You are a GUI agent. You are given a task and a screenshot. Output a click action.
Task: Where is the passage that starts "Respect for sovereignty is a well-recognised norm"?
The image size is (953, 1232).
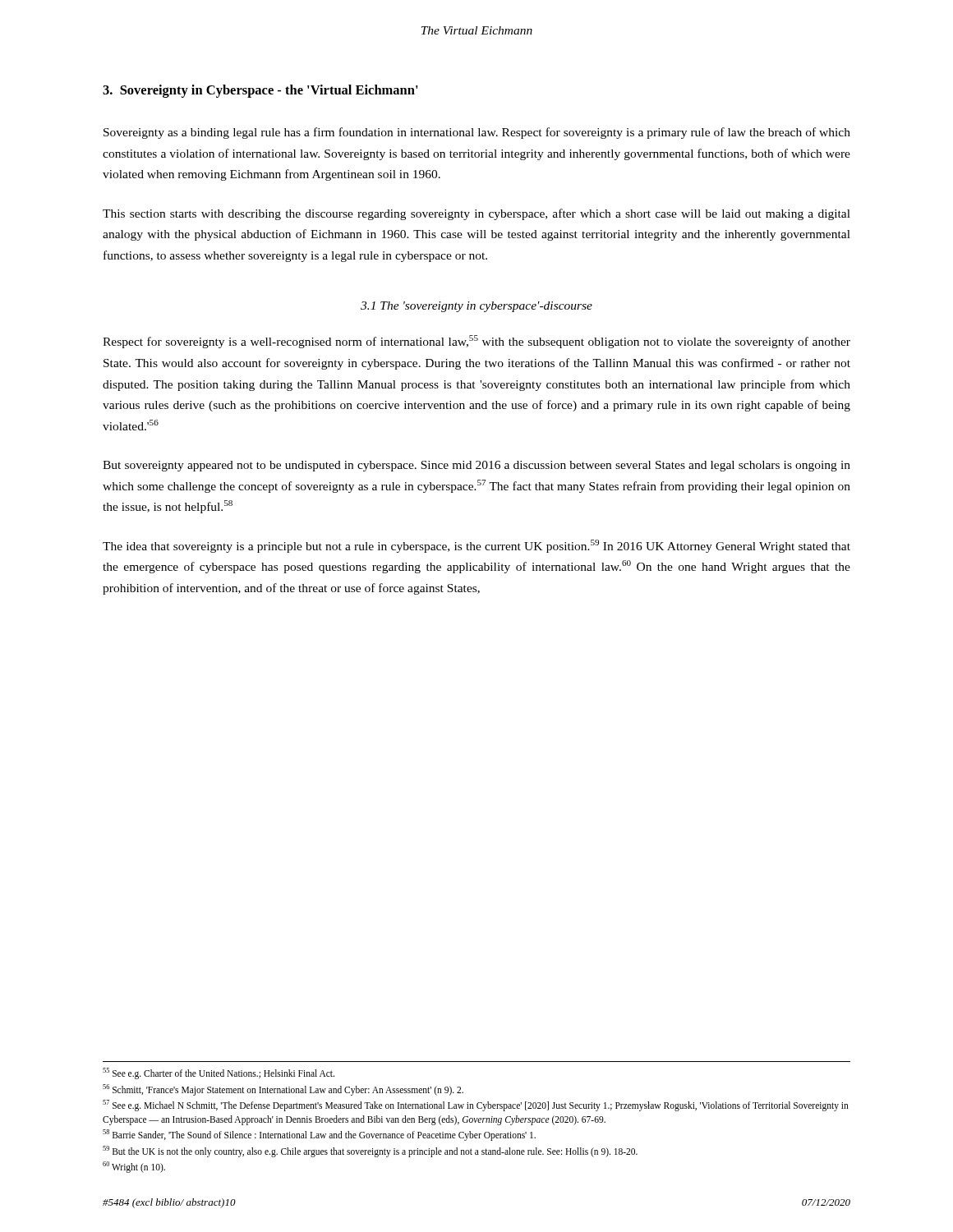476,383
